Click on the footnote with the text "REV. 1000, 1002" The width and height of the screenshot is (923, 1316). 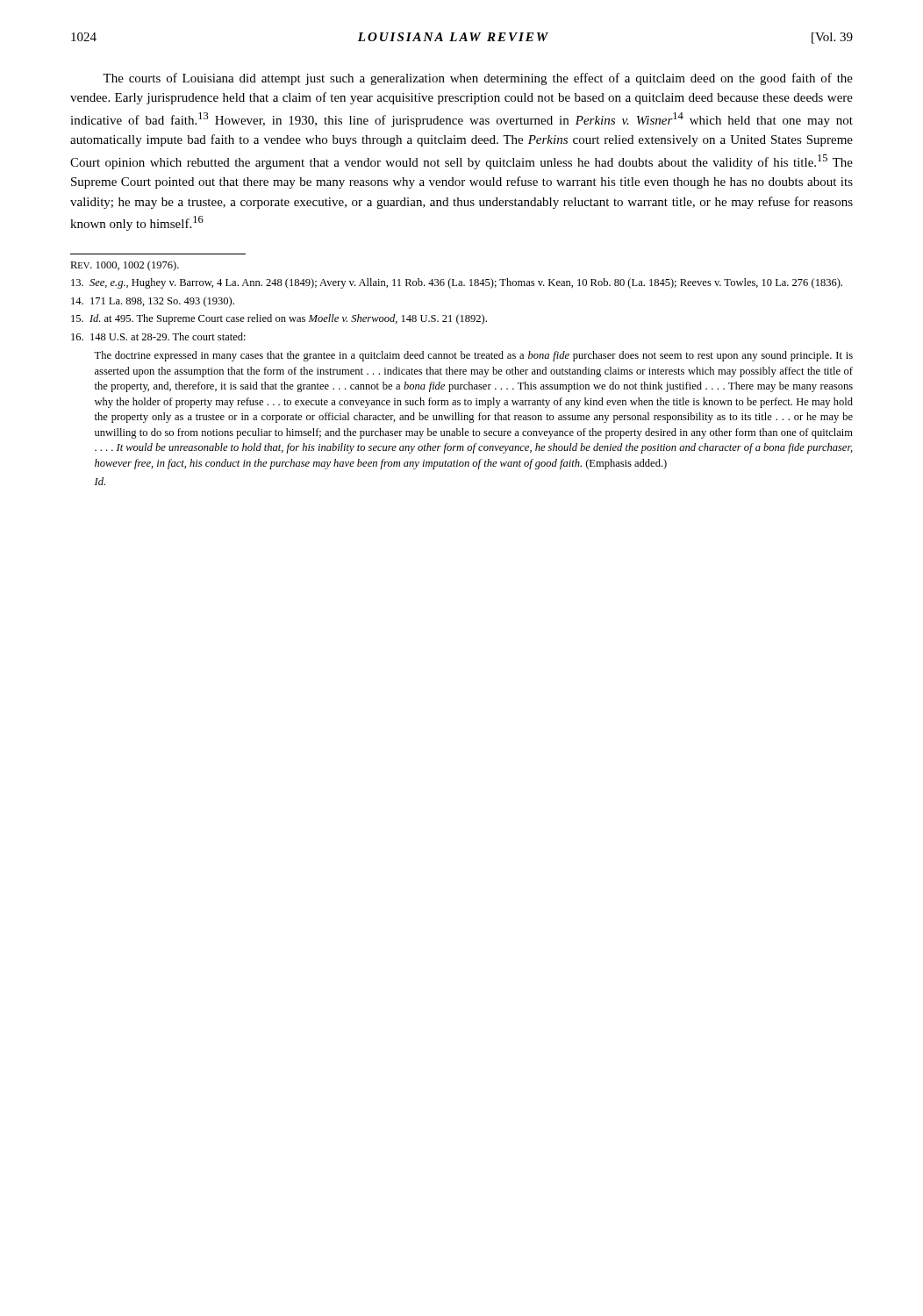pyautogui.click(x=137, y=265)
